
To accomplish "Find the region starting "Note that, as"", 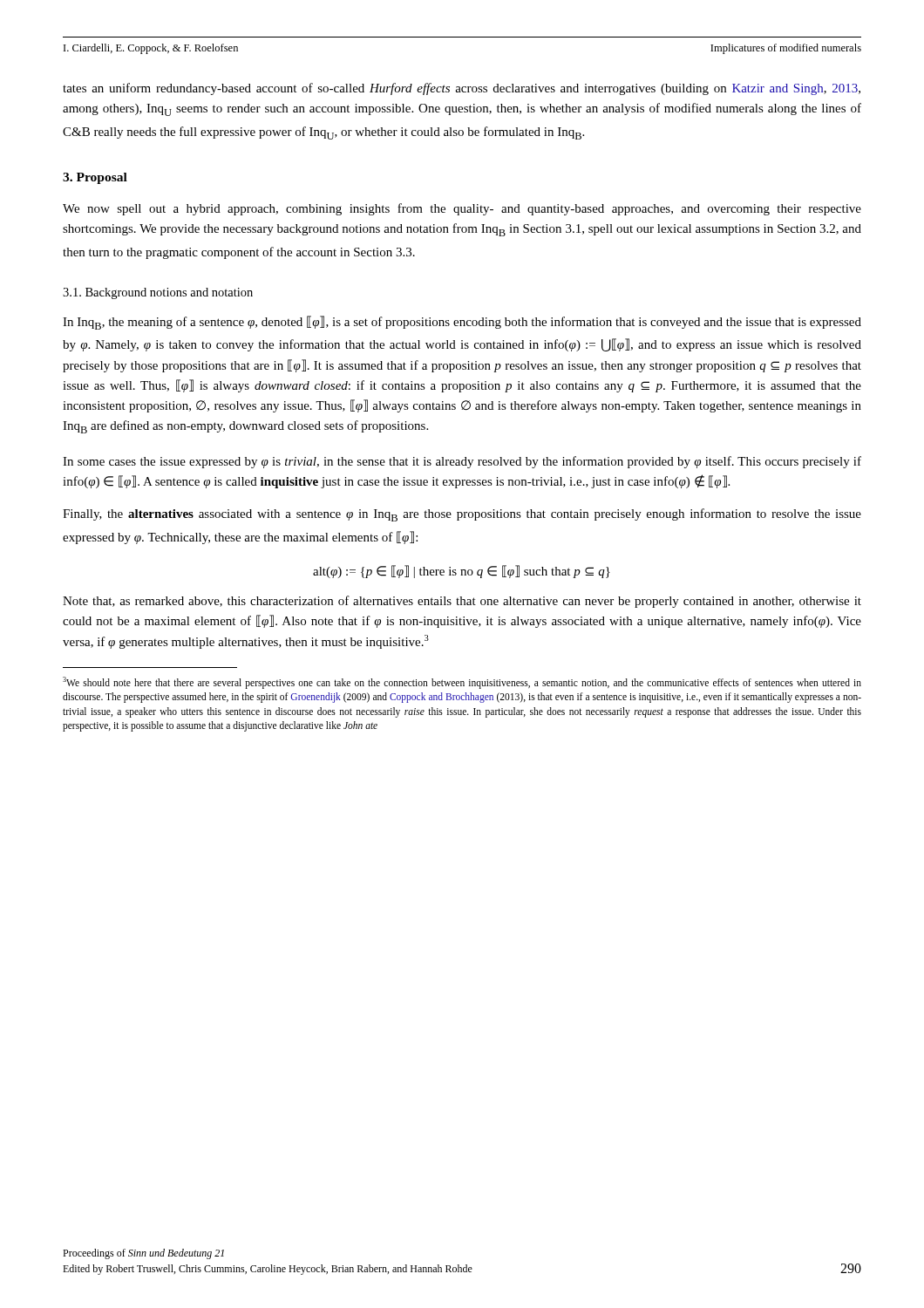I will (x=462, y=622).
